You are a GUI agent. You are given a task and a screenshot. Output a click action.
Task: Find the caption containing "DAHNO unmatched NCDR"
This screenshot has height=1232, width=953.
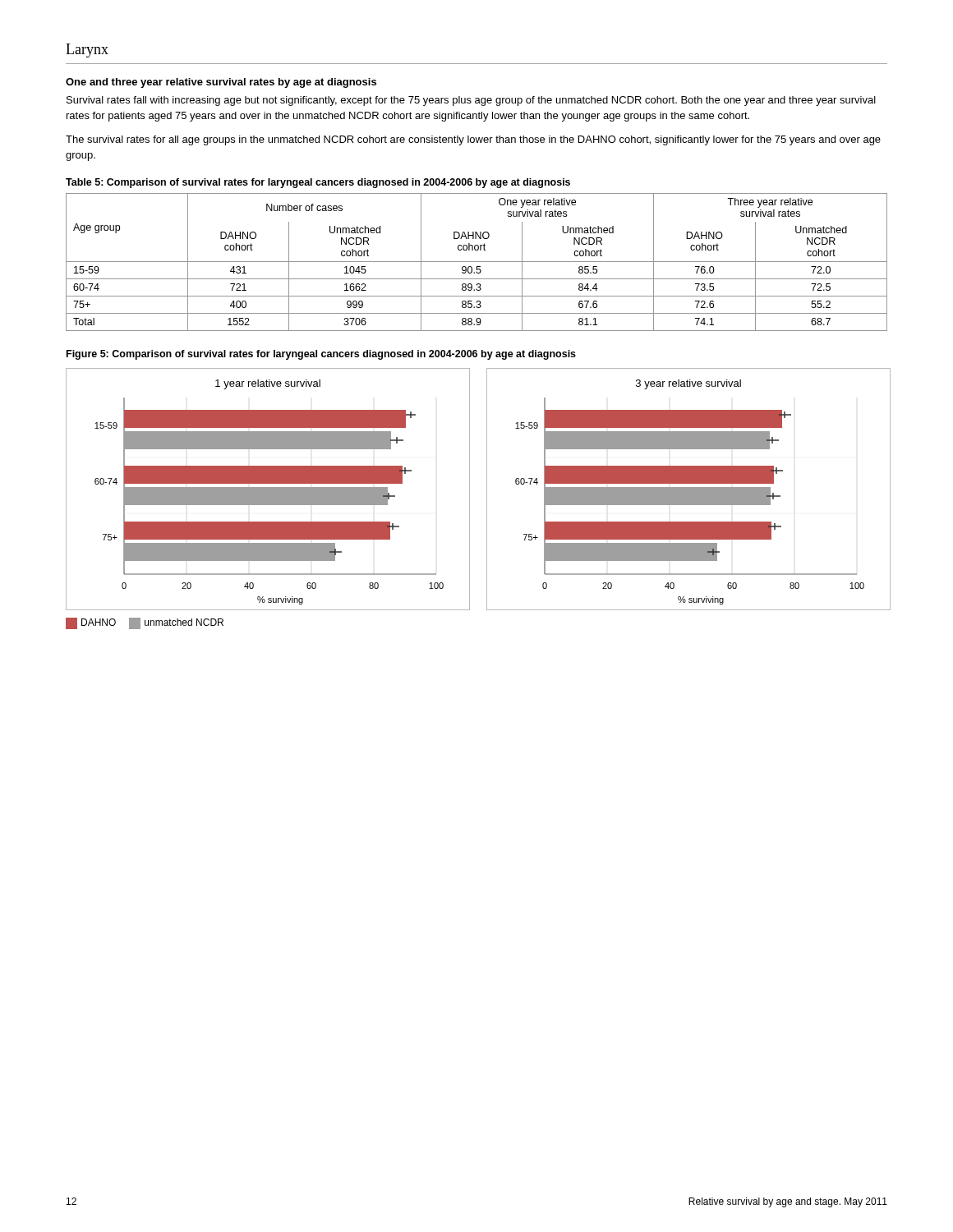pyautogui.click(x=145, y=623)
